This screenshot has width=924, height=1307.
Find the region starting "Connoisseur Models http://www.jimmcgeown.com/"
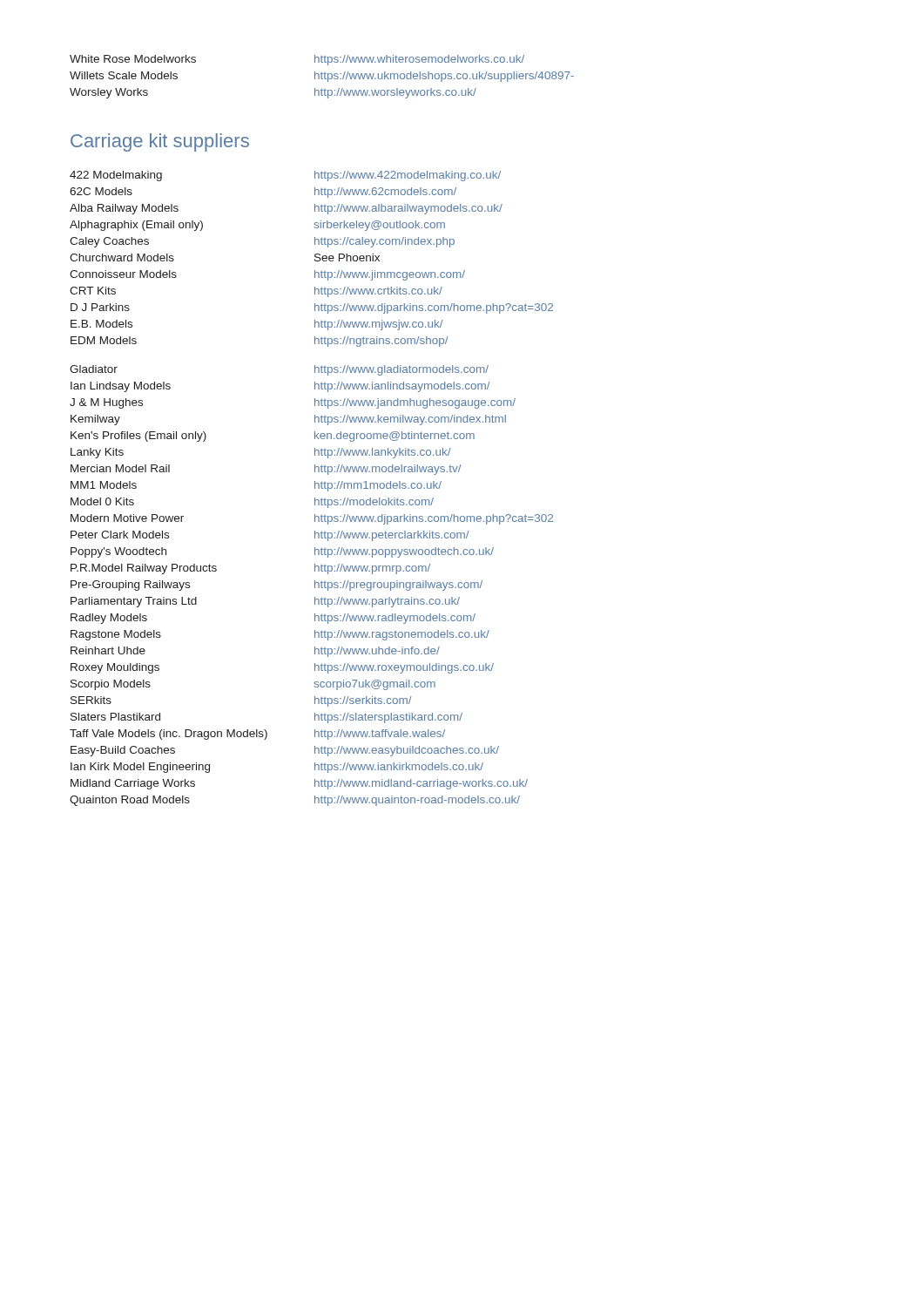tap(462, 274)
